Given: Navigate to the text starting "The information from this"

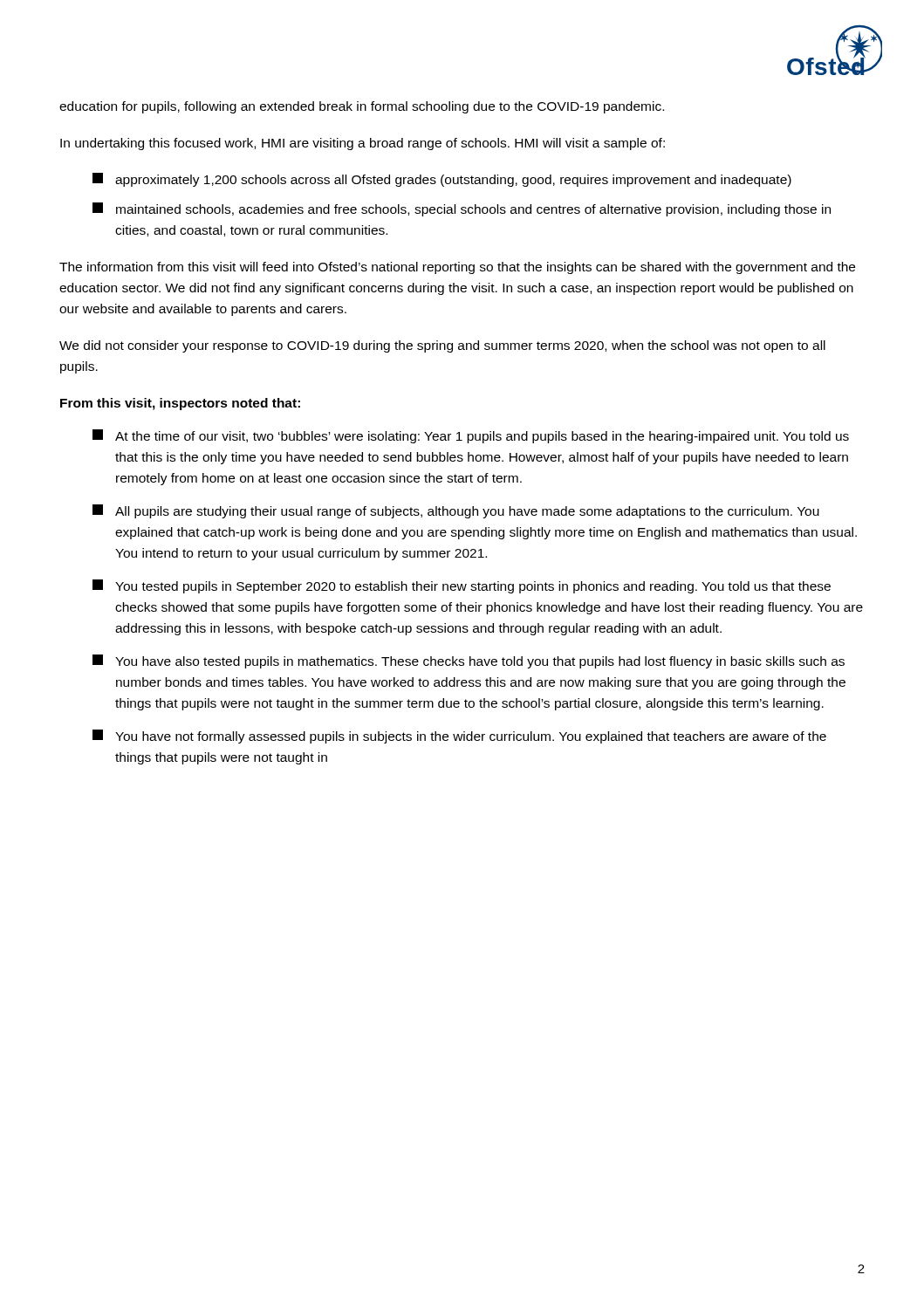Looking at the screenshot, I should pos(458,288).
